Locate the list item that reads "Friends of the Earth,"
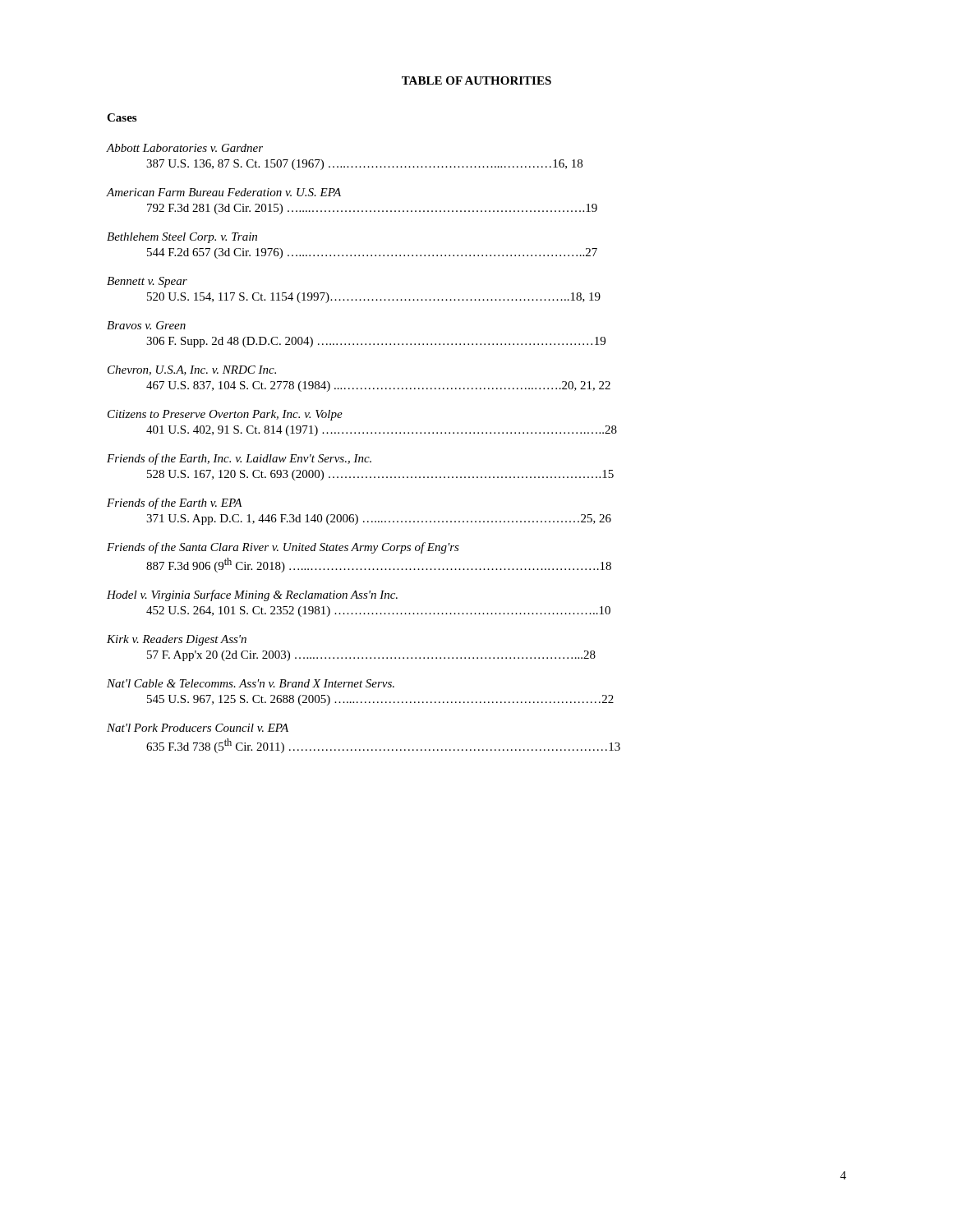The image size is (953, 1232). (476, 467)
